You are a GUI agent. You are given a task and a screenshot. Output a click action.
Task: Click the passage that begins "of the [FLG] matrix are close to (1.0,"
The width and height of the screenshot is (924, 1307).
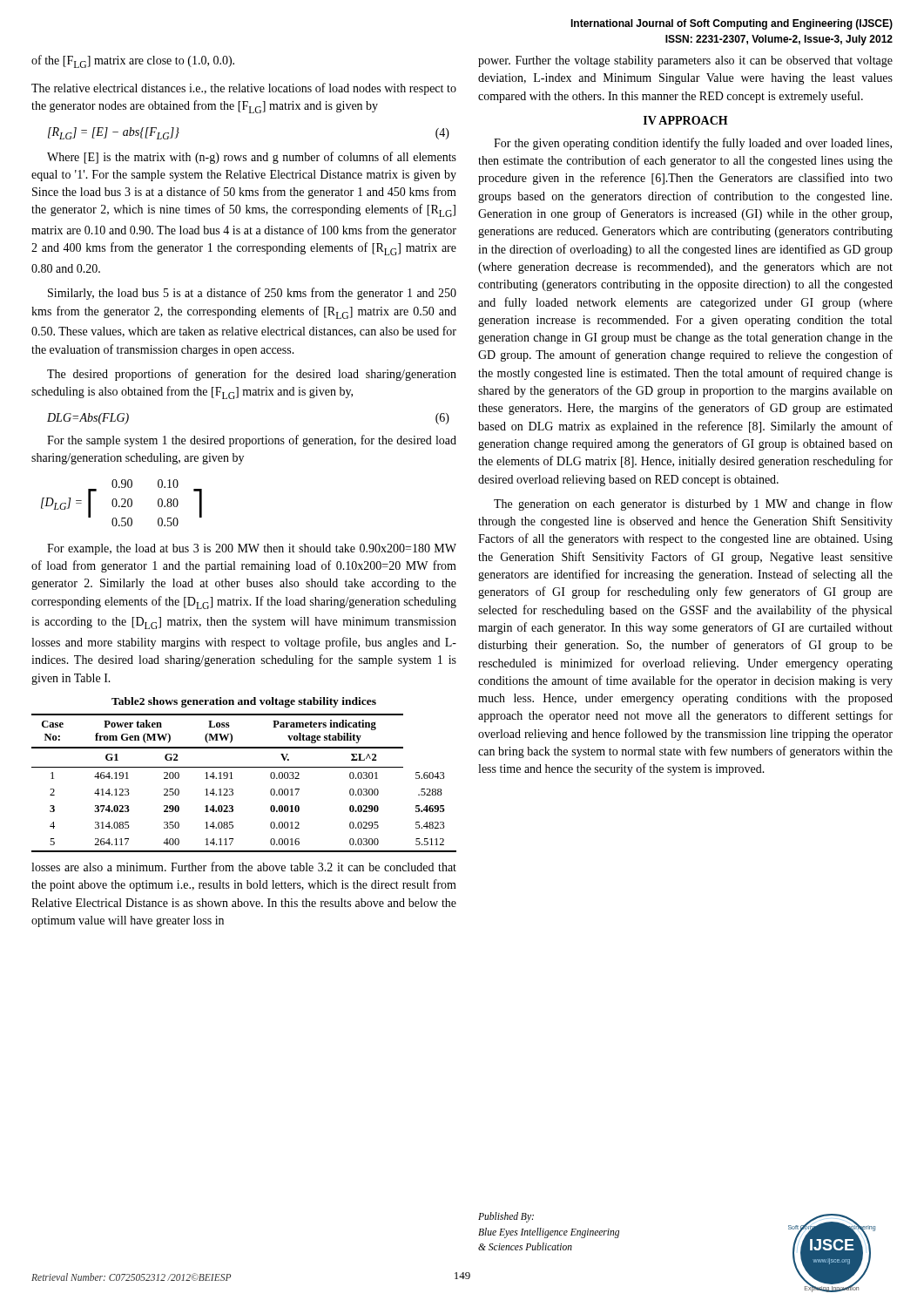pos(244,85)
